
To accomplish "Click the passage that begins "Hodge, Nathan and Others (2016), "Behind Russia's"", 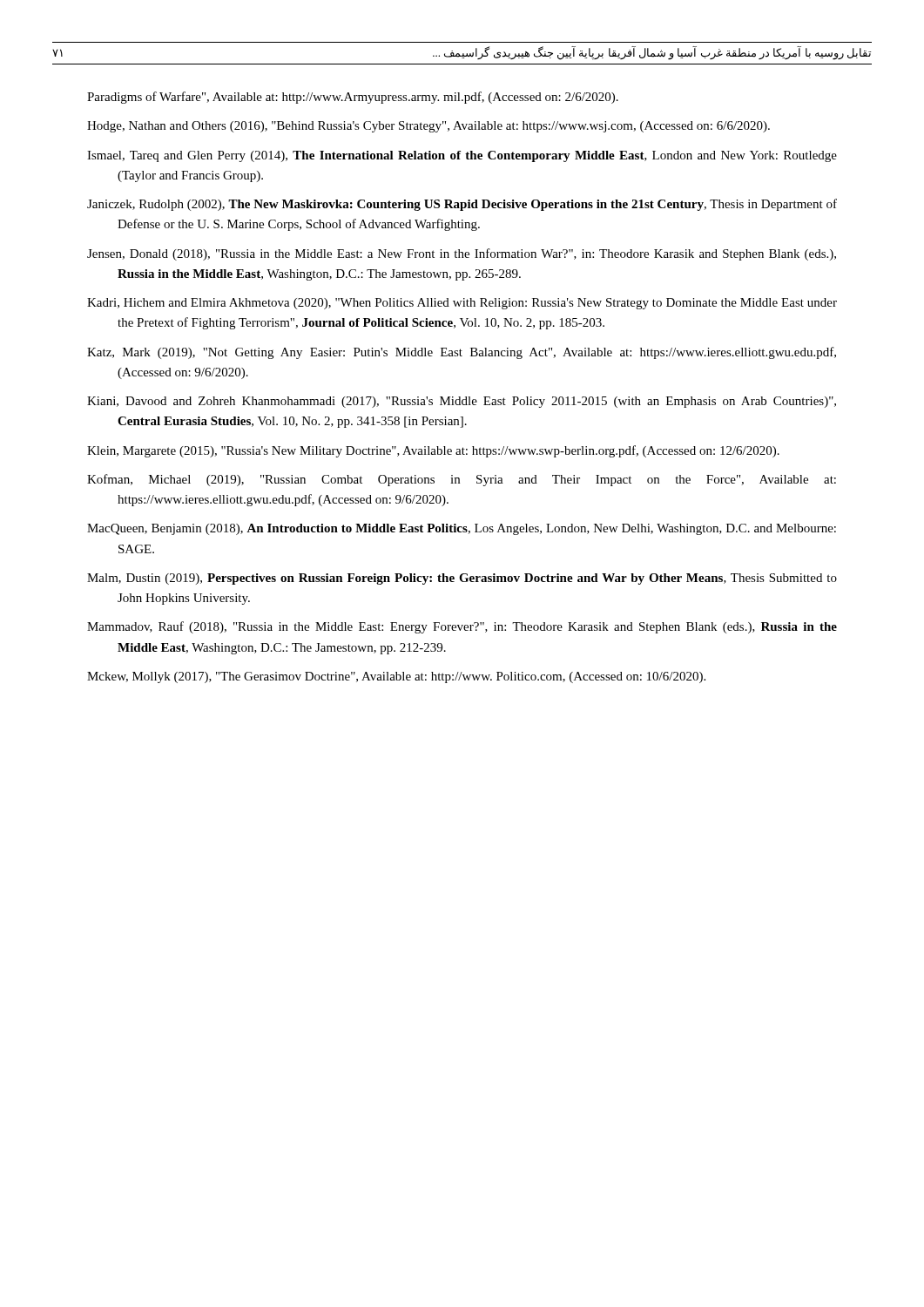I will pos(429,126).
